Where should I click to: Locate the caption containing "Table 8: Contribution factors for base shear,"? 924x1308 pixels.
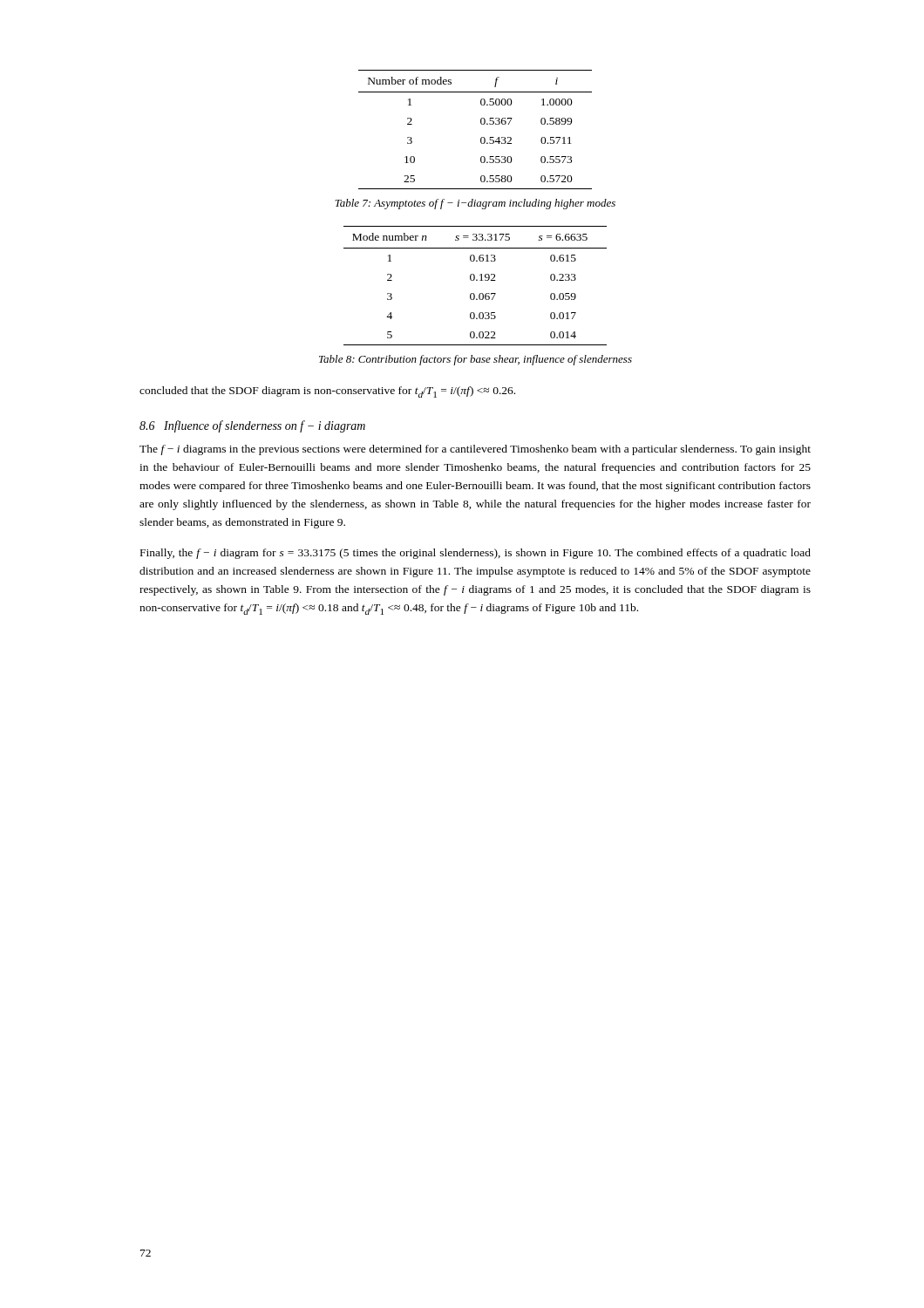click(475, 359)
